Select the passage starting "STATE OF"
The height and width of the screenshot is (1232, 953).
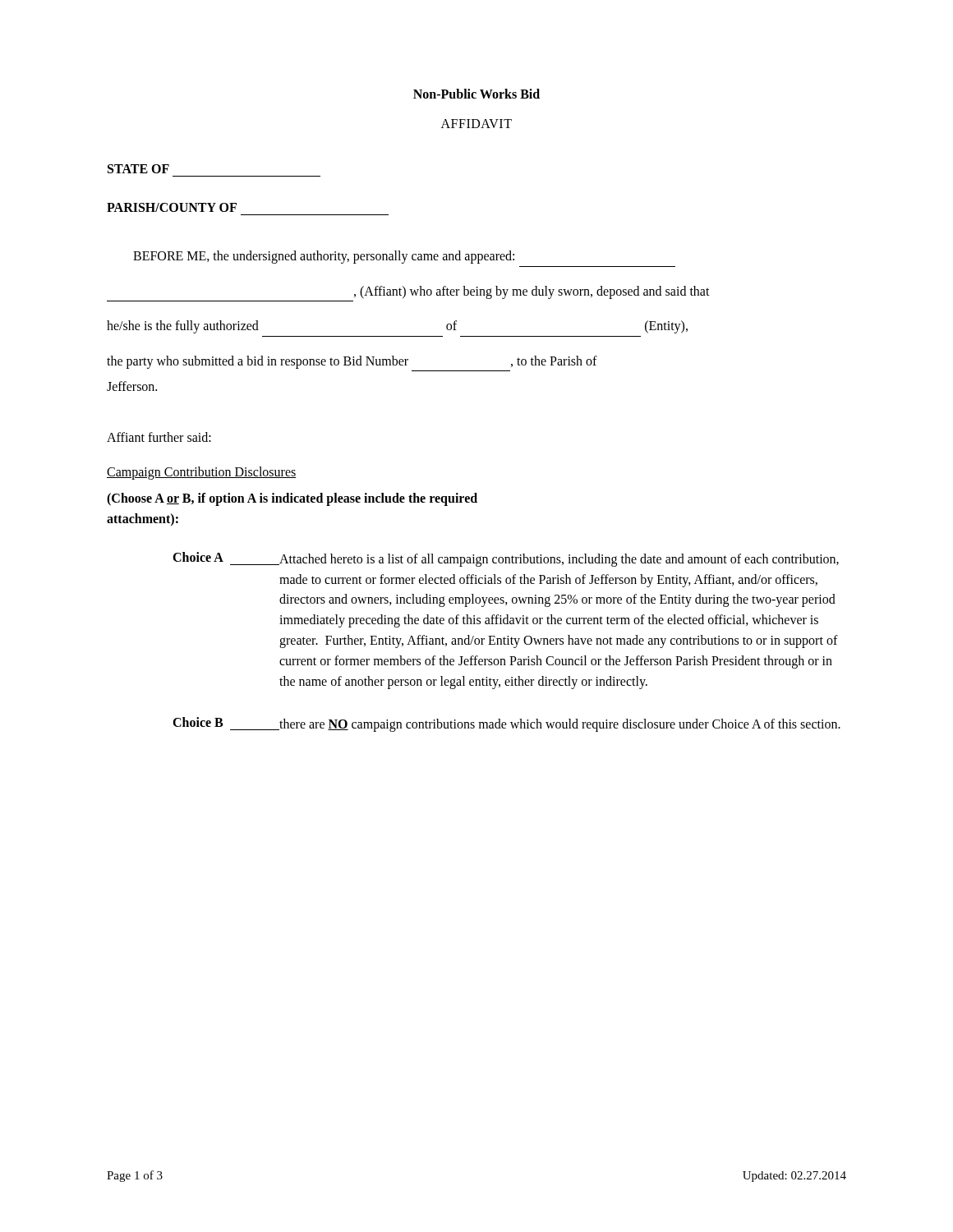pyautogui.click(x=214, y=169)
